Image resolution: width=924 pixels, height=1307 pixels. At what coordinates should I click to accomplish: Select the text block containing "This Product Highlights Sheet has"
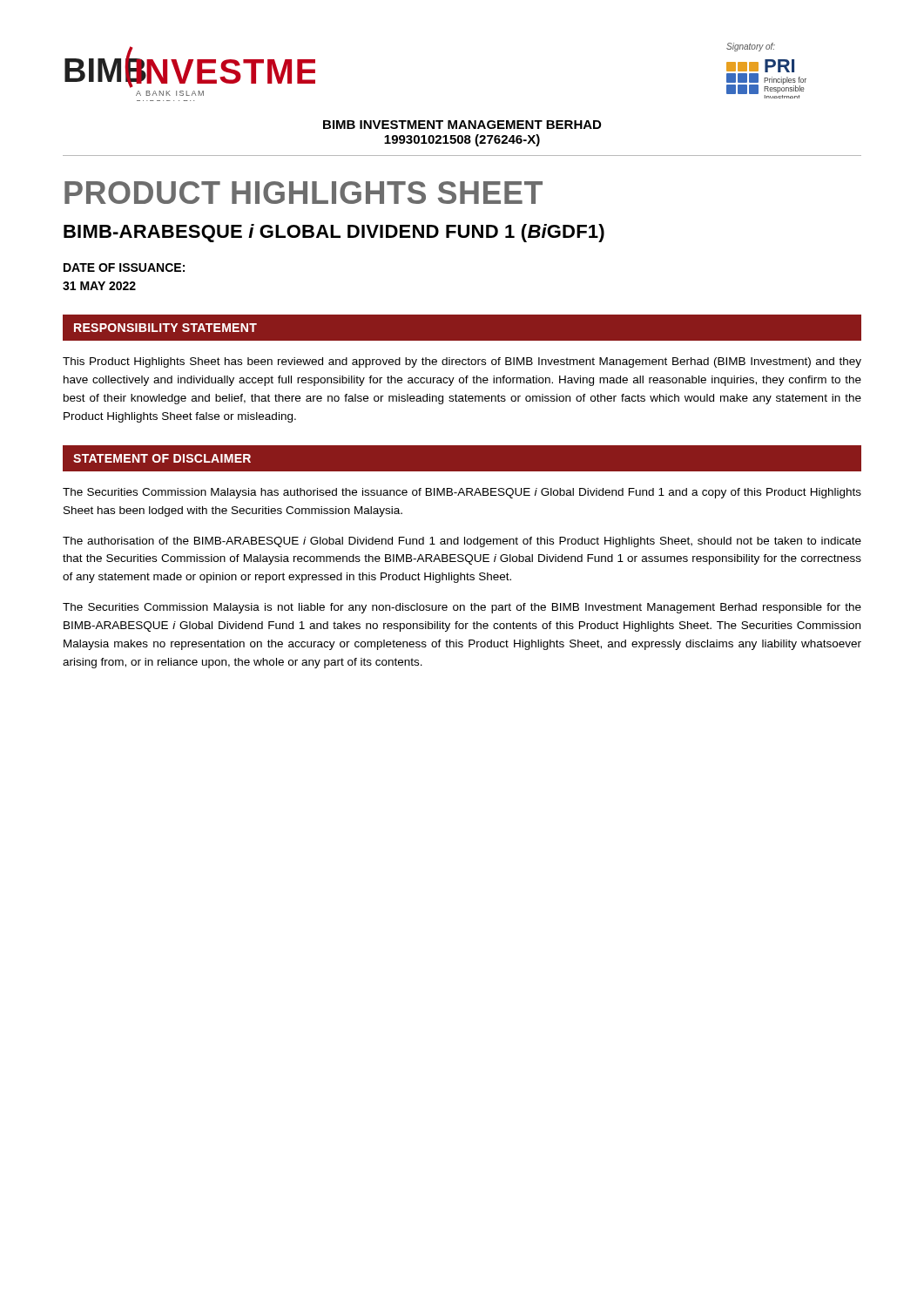tap(462, 389)
